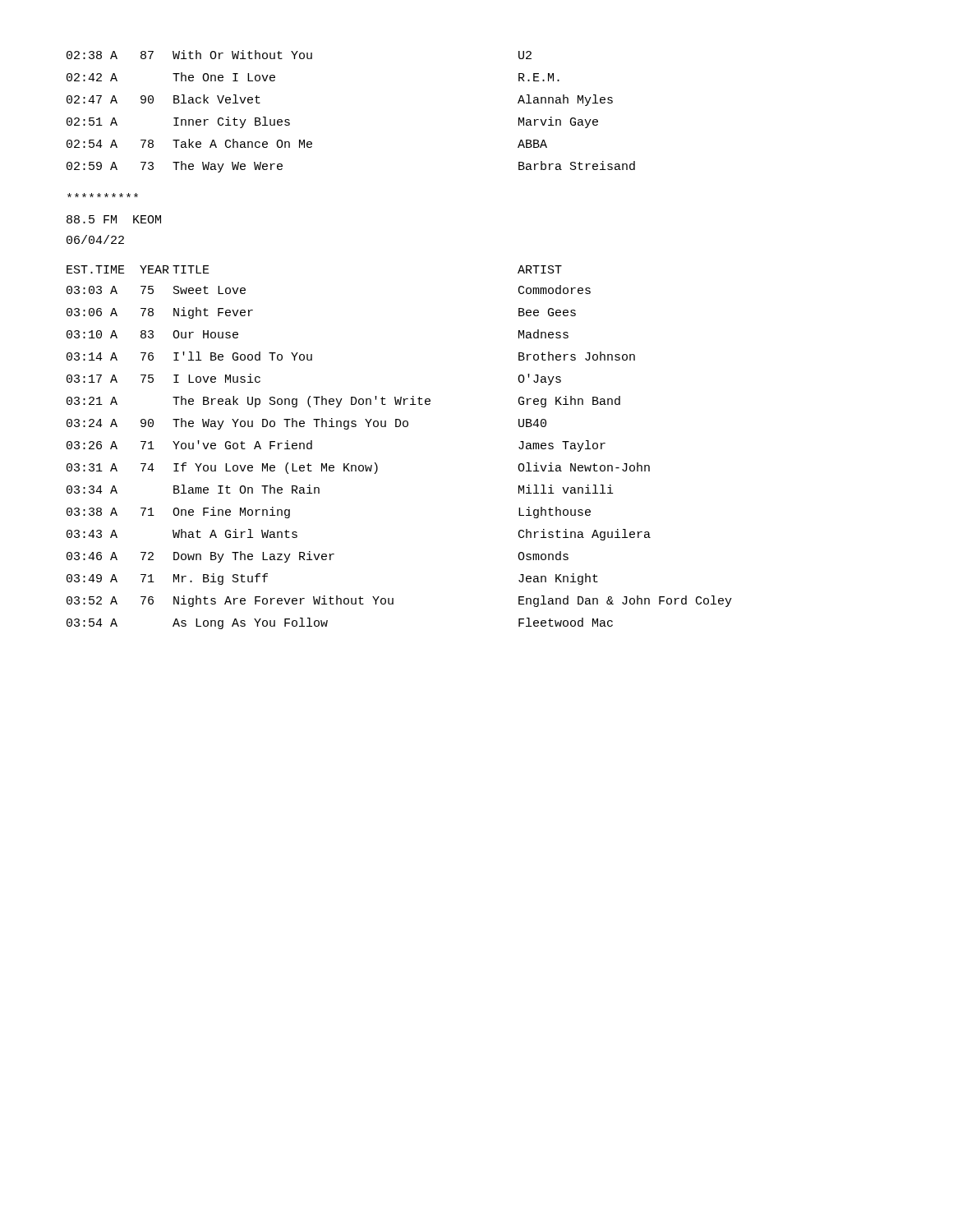Locate the element starting "02:47 A 90 Black Velvet"
Image resolution: width=953 pixels, height=1232 pixels.
pos(92,100)
